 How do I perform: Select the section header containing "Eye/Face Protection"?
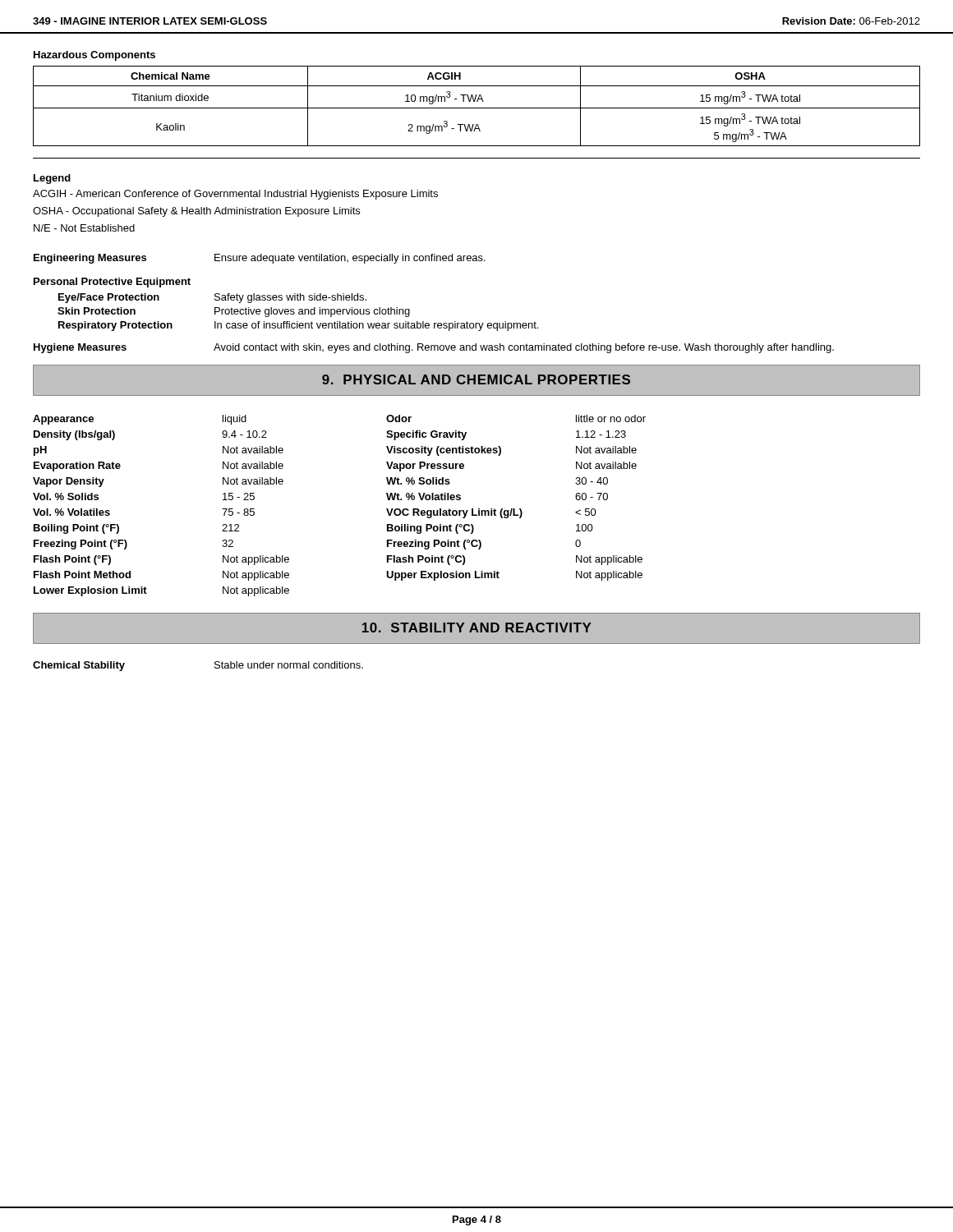click(109, 297)
